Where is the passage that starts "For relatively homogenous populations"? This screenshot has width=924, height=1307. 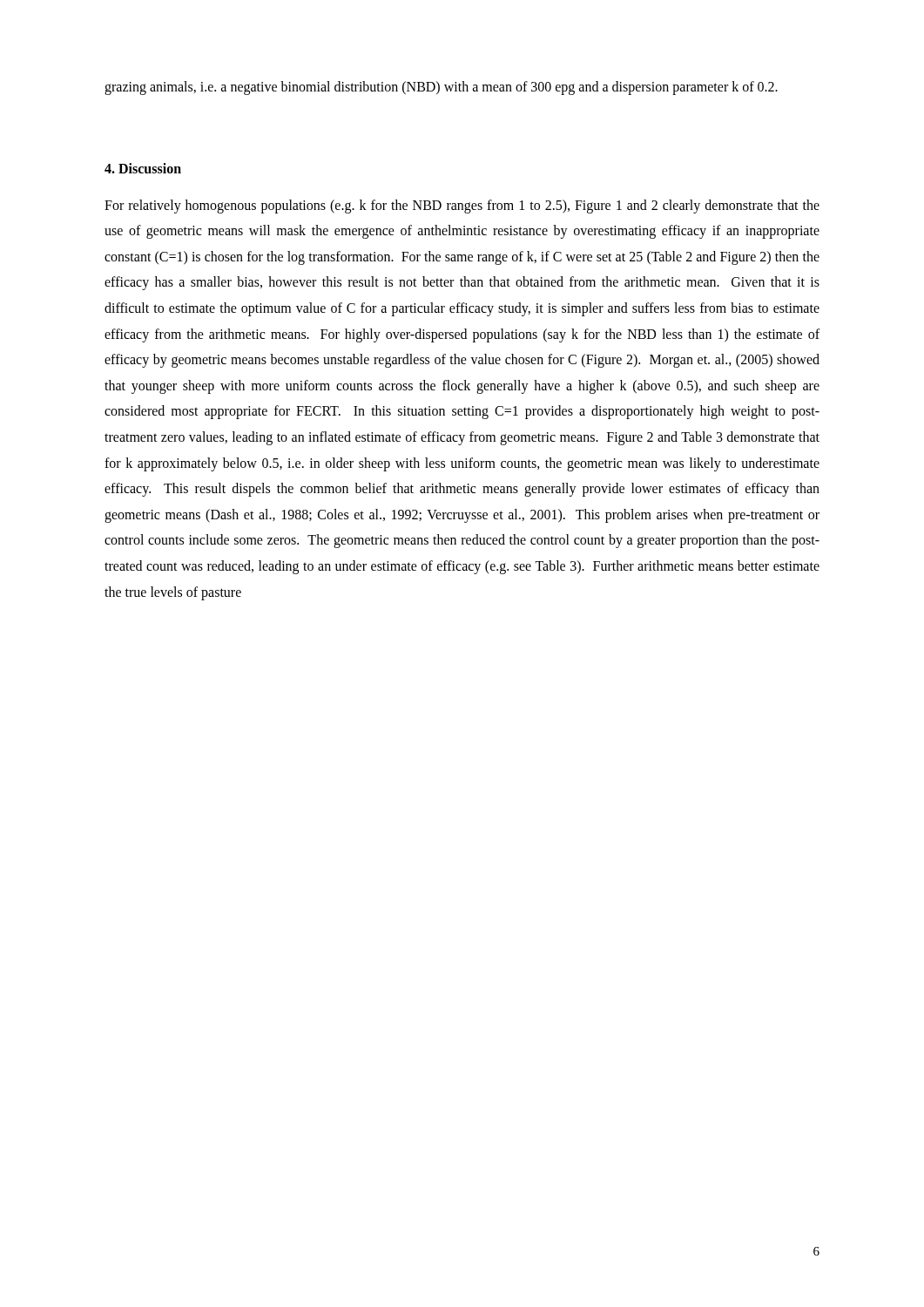pos(462,398)
